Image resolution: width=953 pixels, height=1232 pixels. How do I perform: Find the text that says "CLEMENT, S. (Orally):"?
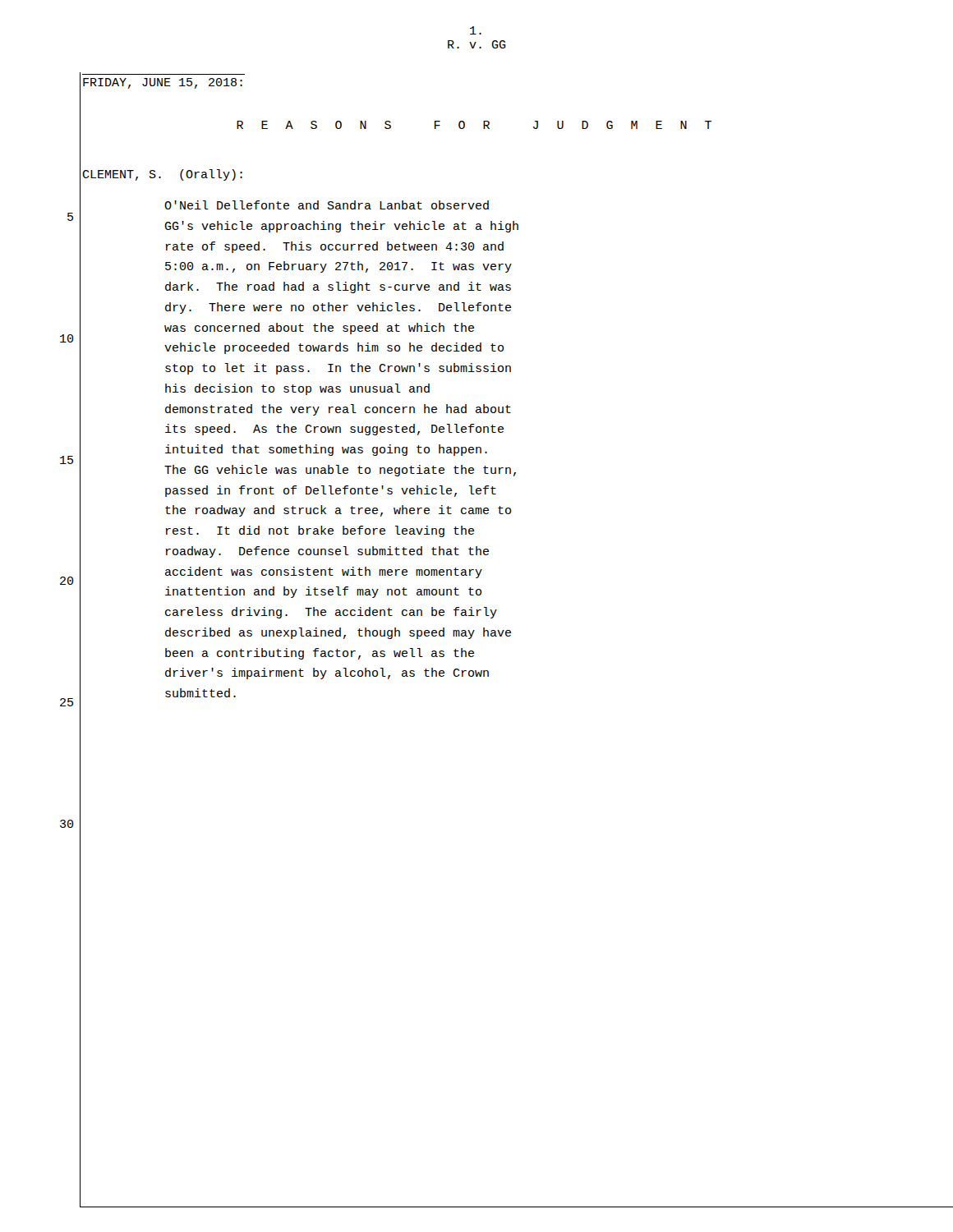(163, 175)
